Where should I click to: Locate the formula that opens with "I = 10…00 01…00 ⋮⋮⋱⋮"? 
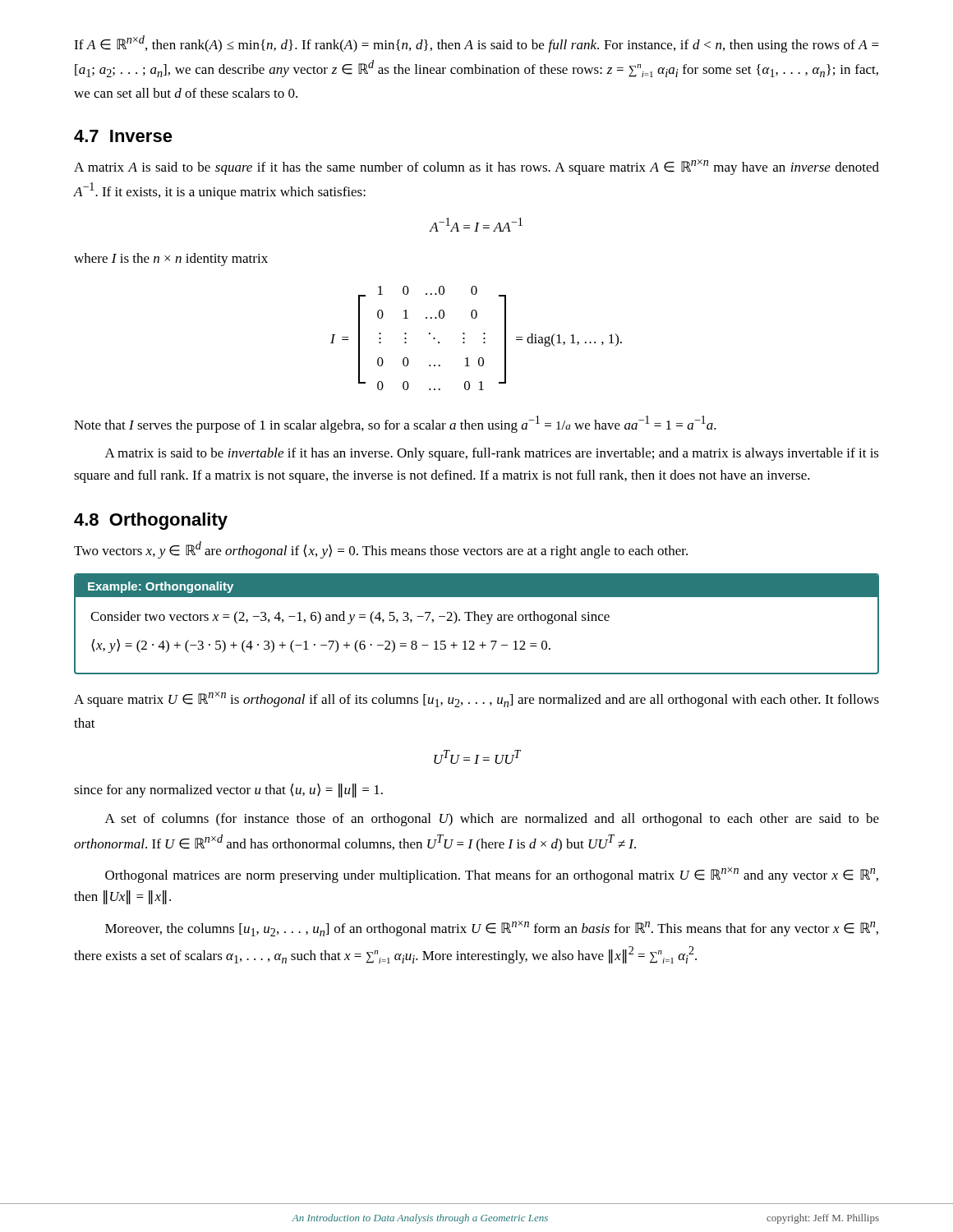476,339
